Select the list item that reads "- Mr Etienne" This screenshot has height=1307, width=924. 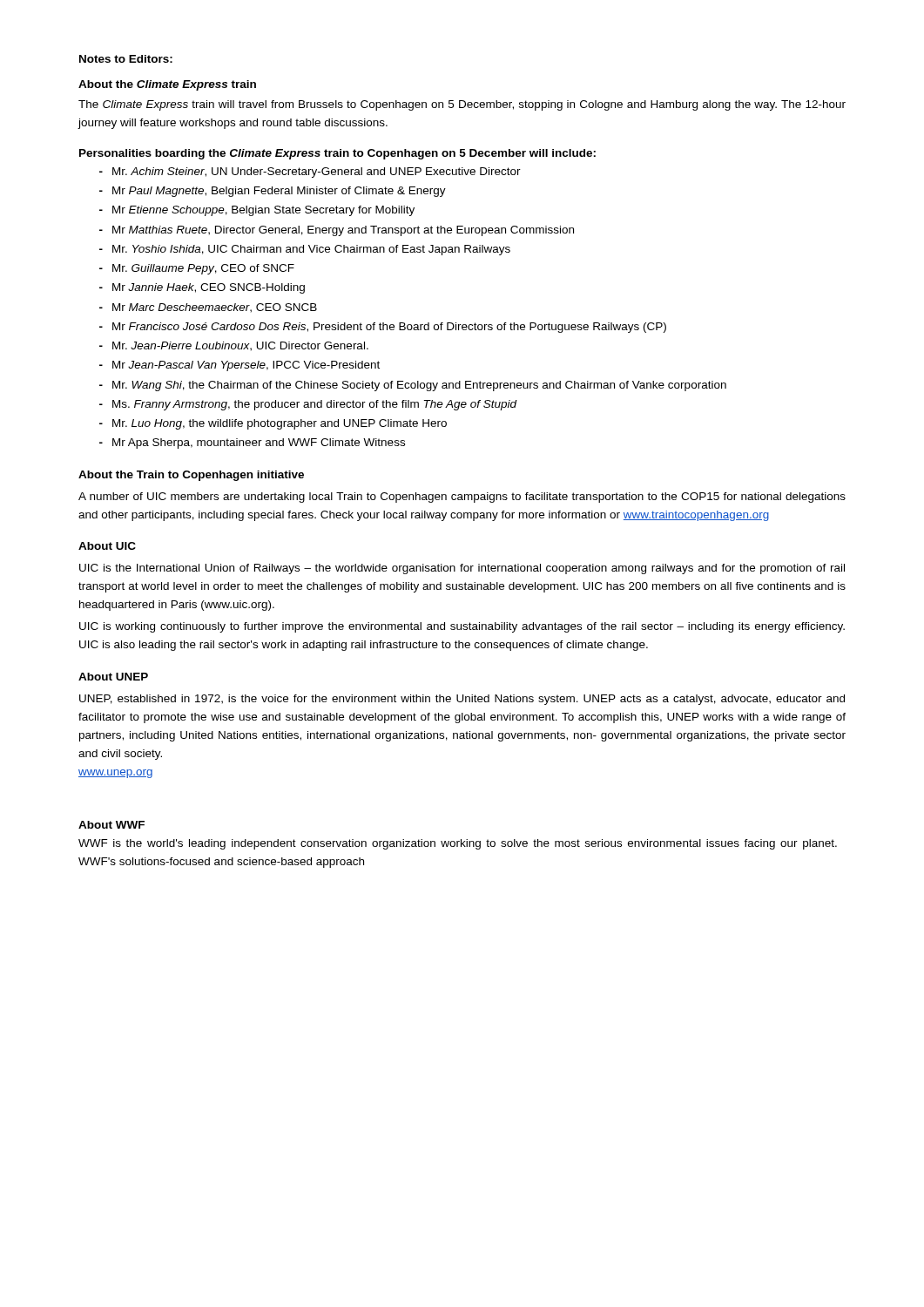[x=257, y=211]
